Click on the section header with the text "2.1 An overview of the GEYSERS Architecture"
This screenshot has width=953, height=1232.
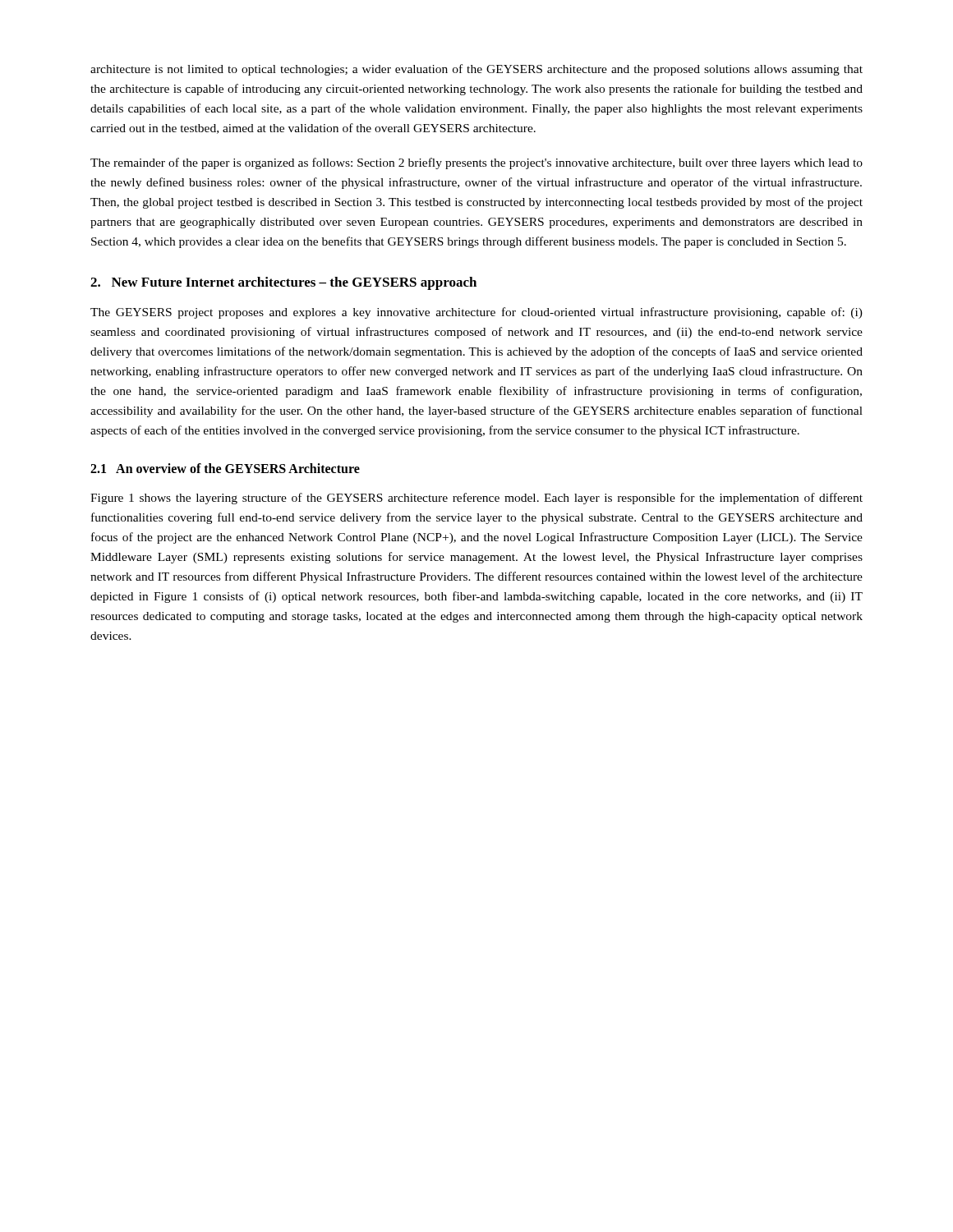tap(225, 469)
